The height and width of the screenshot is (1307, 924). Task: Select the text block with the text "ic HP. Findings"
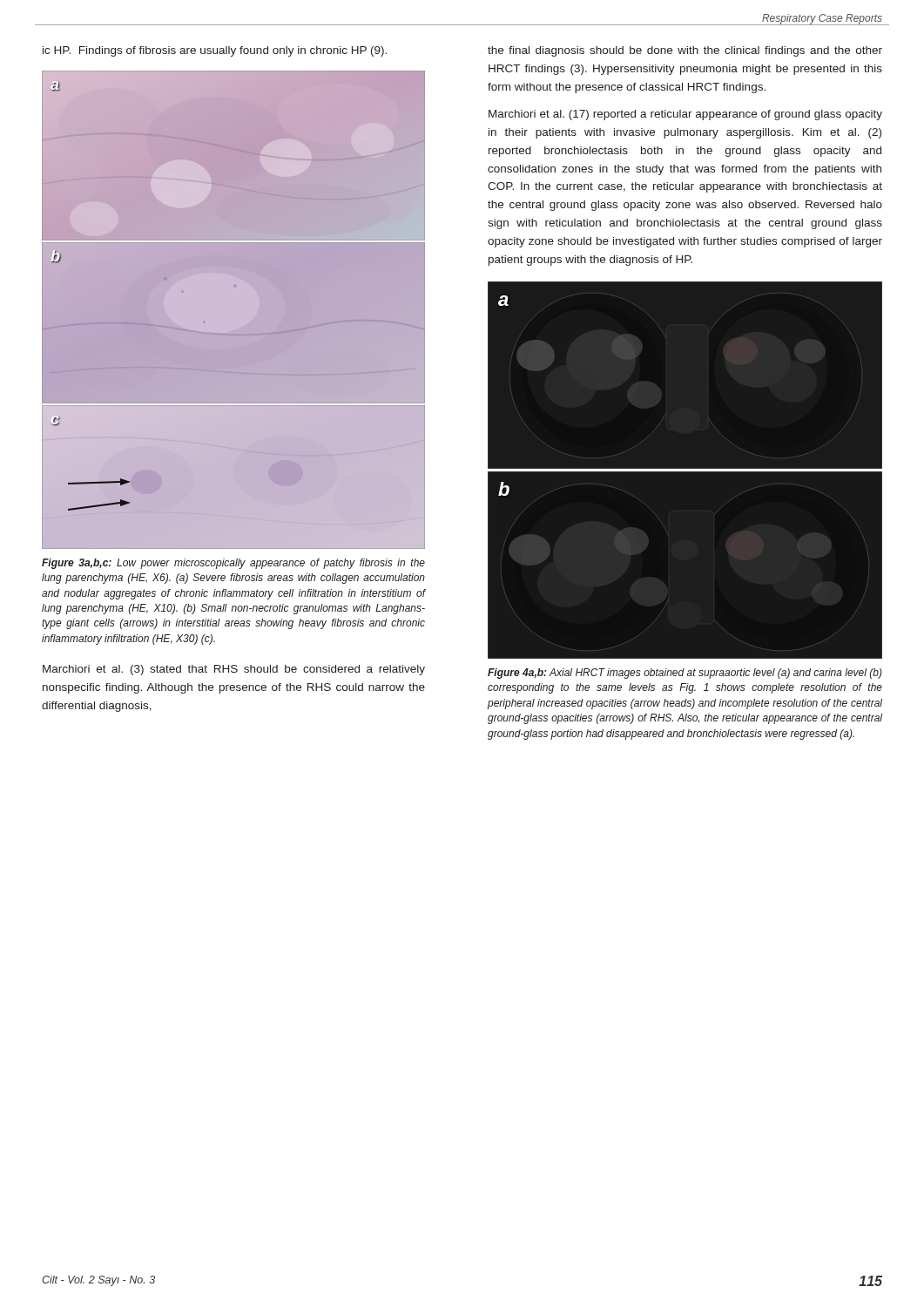coord(215,50)
